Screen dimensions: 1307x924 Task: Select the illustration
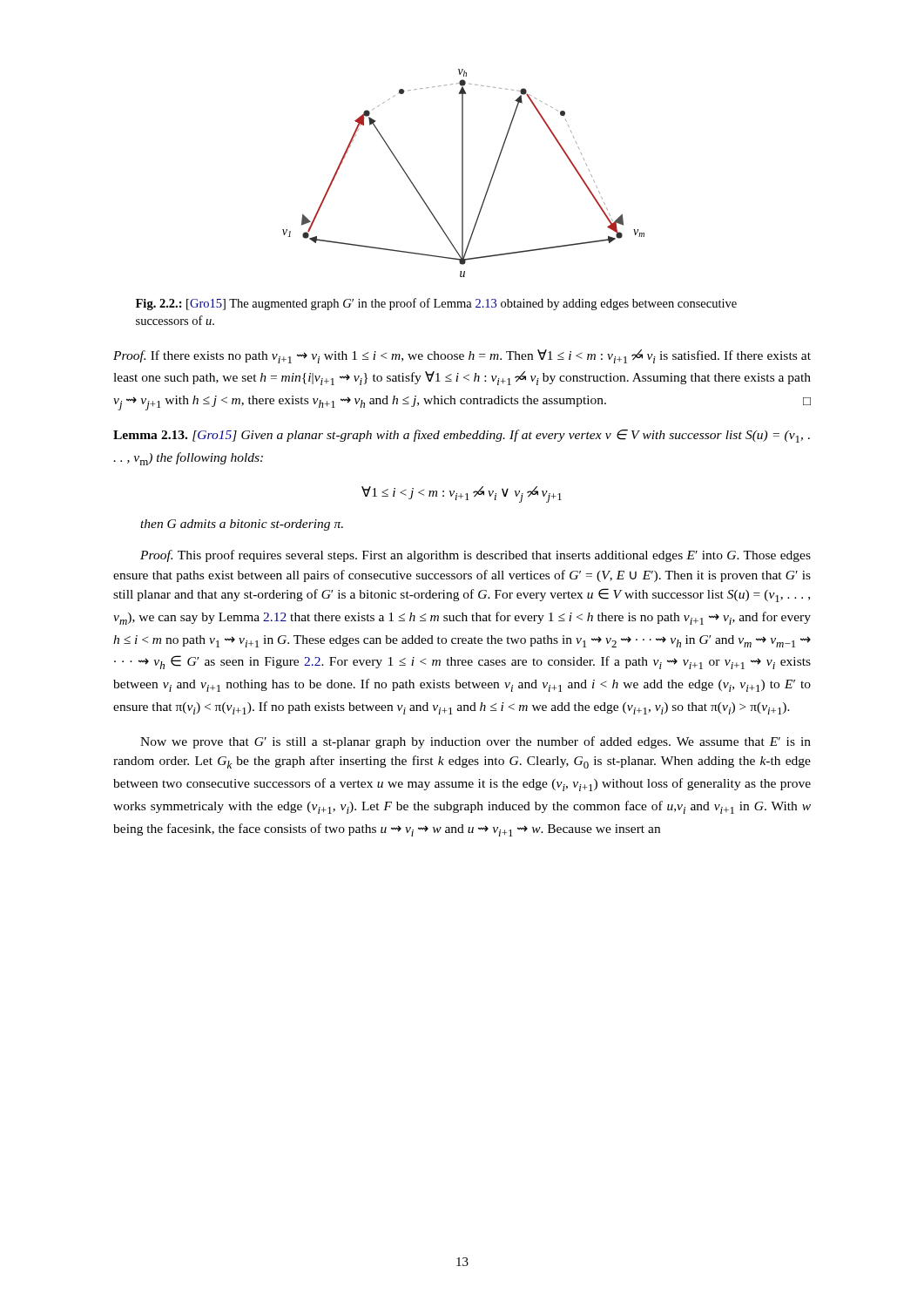[462, 166]
